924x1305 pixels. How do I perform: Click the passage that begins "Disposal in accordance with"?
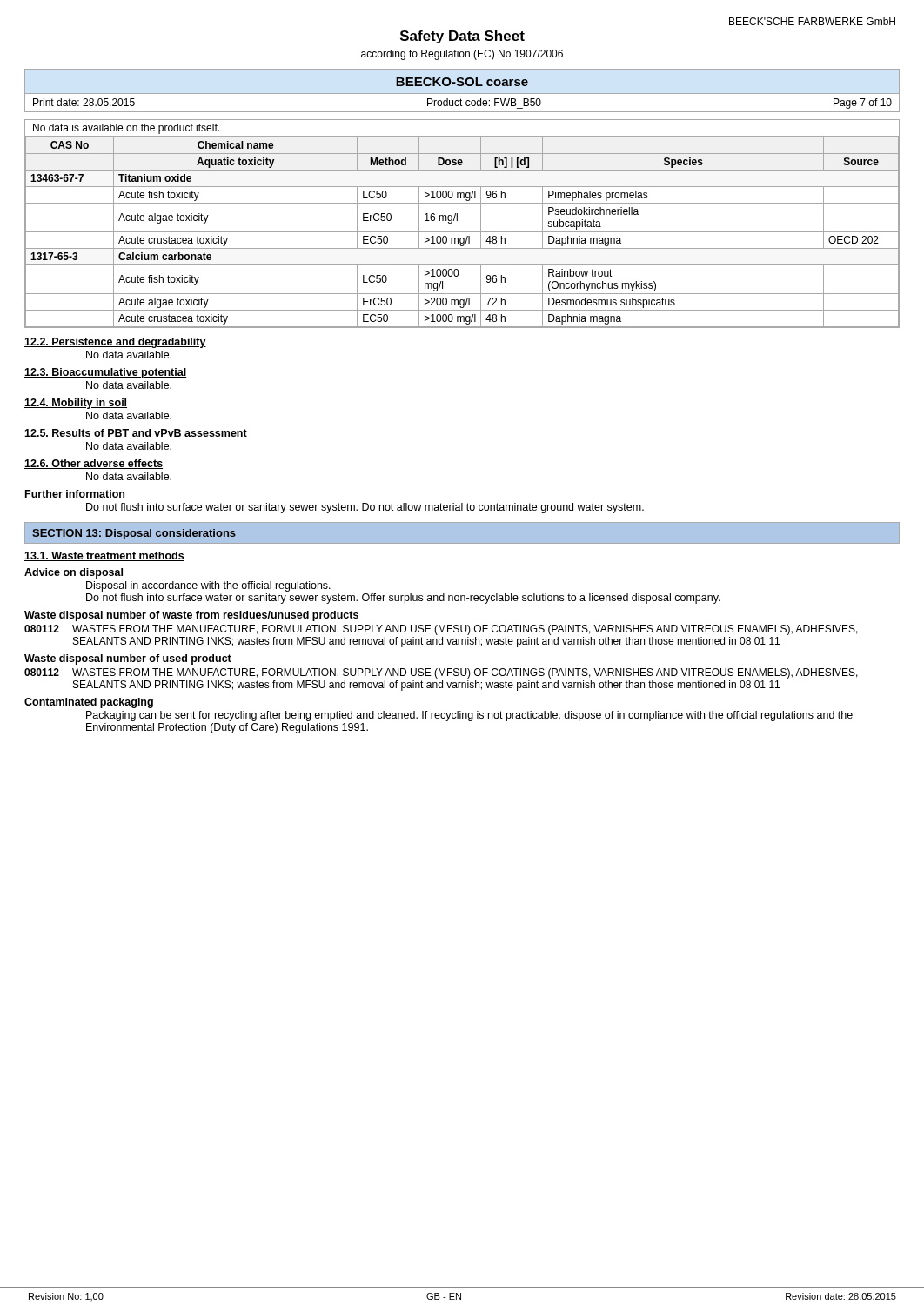[x=403, y=592]
